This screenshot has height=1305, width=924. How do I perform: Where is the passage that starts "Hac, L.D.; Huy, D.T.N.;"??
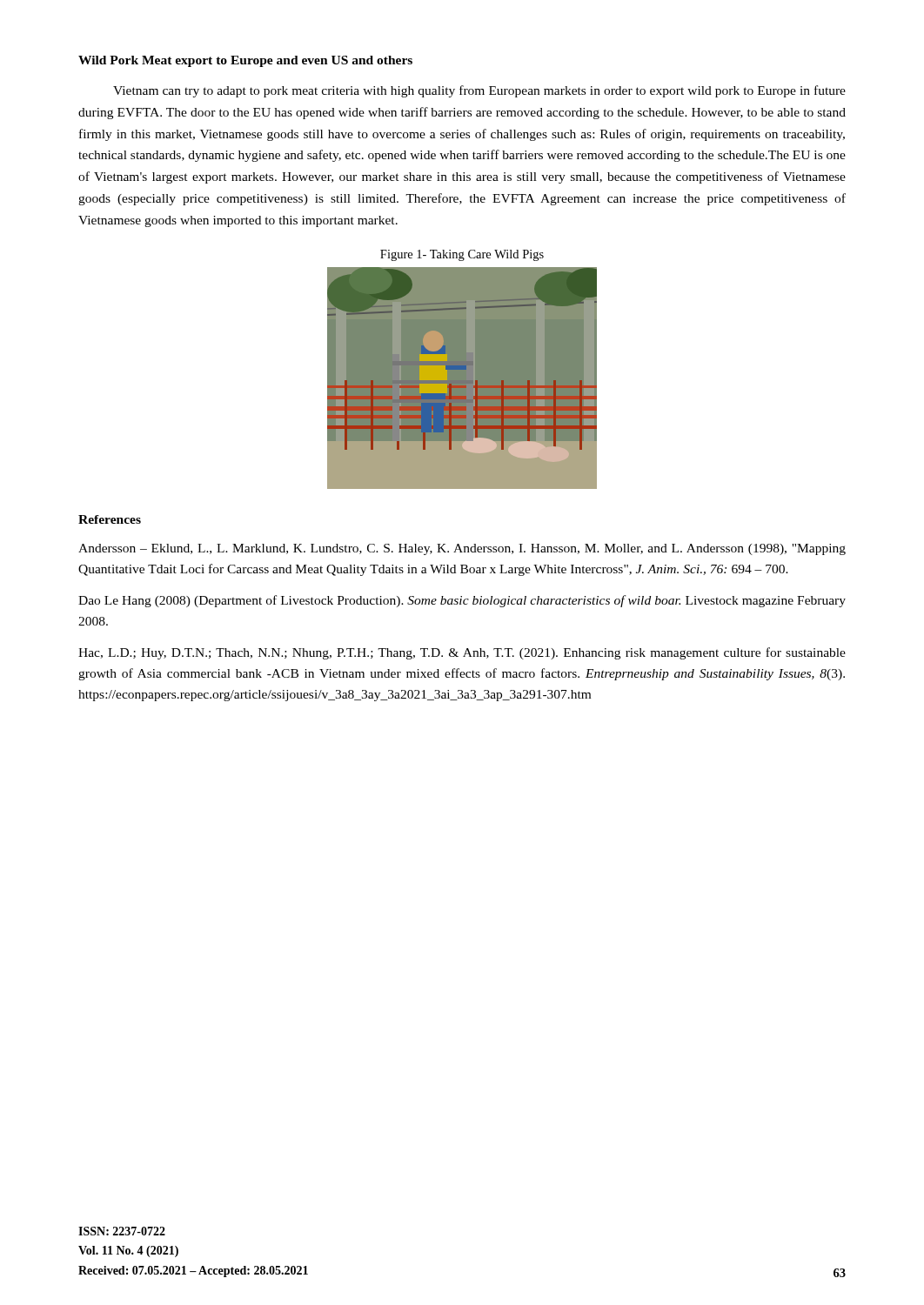(462, 673)
